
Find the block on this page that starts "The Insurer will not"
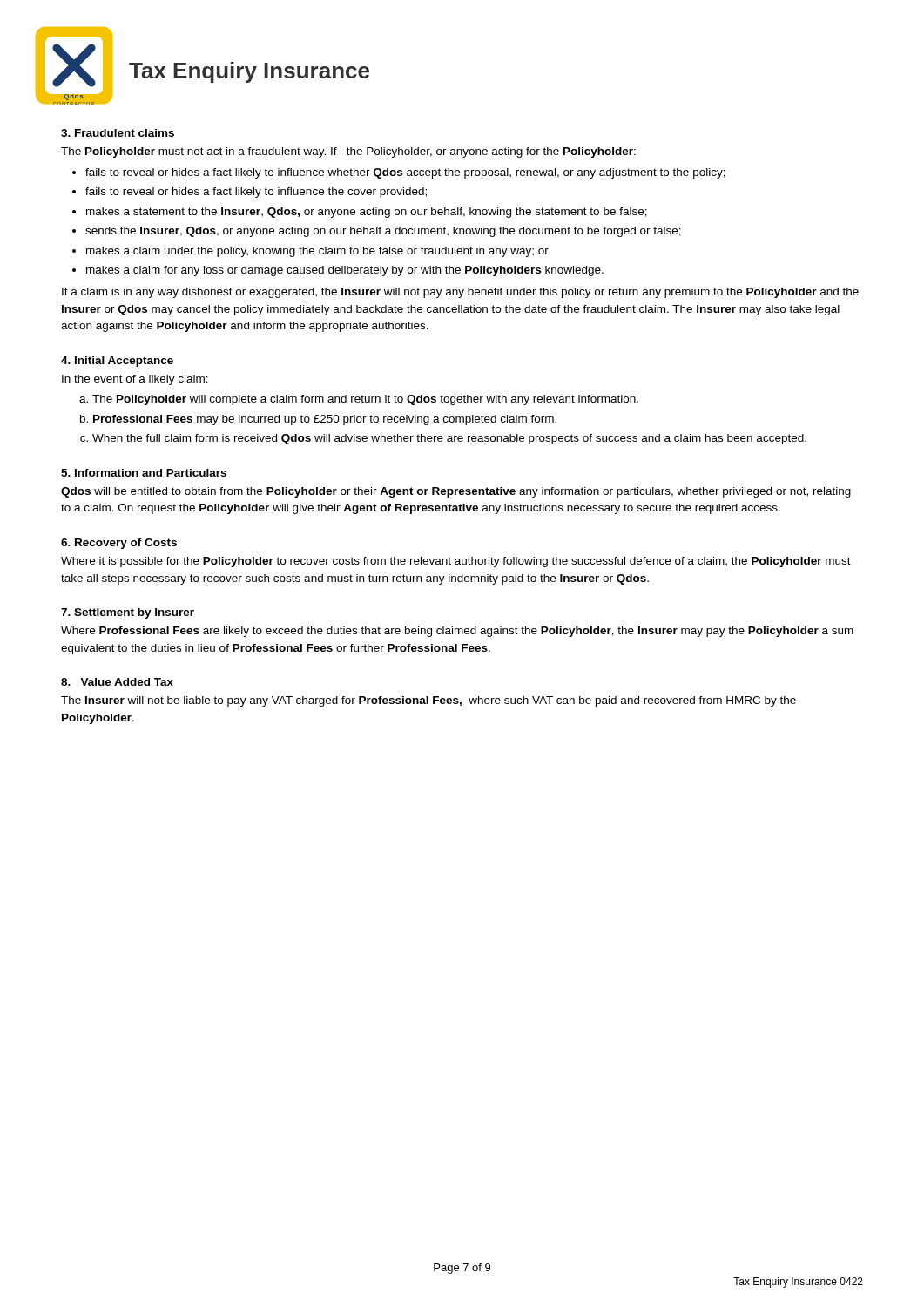429,709
